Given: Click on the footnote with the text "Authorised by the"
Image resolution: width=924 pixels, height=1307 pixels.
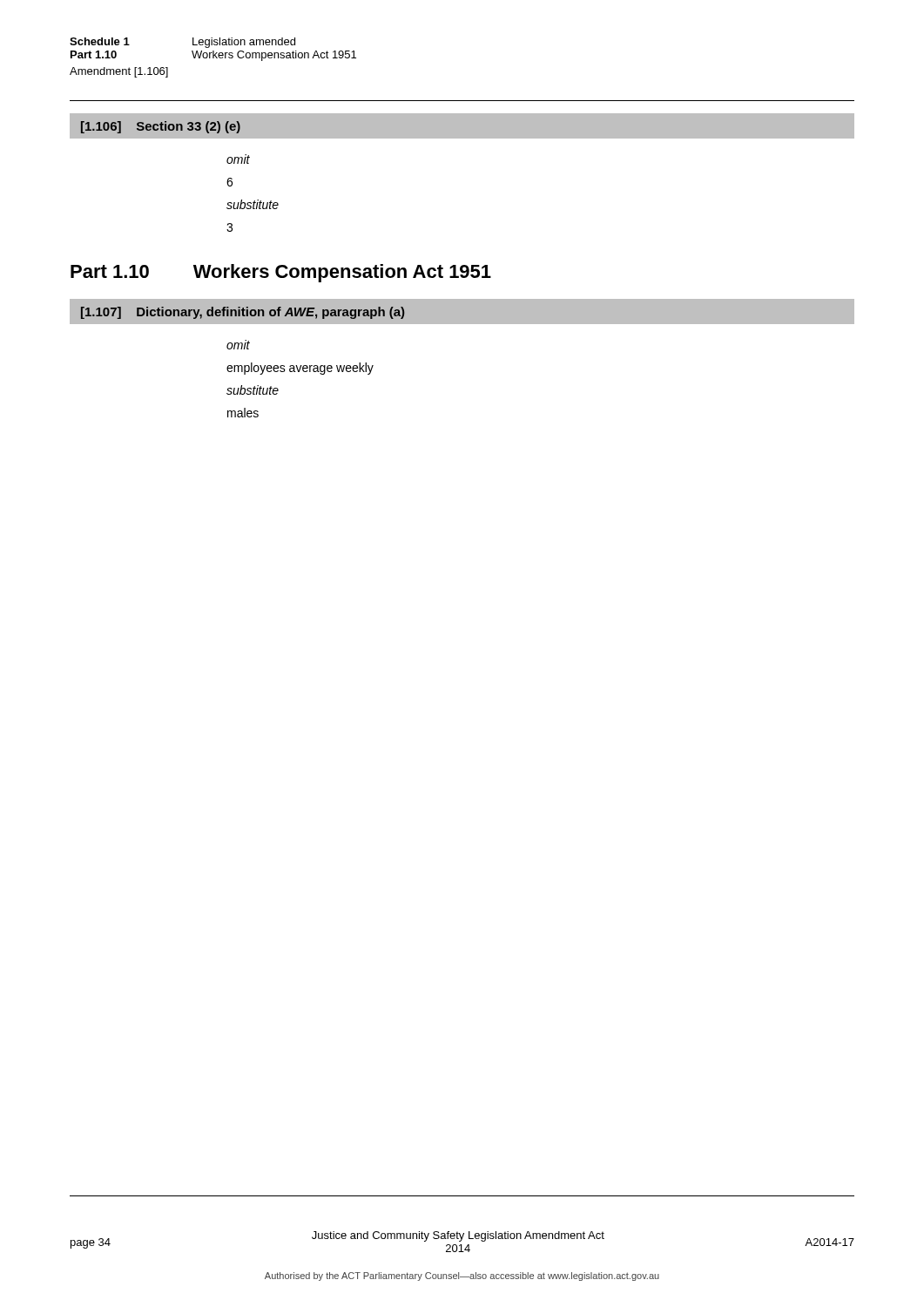Looking at the screenshot, I should point(462,1276).
